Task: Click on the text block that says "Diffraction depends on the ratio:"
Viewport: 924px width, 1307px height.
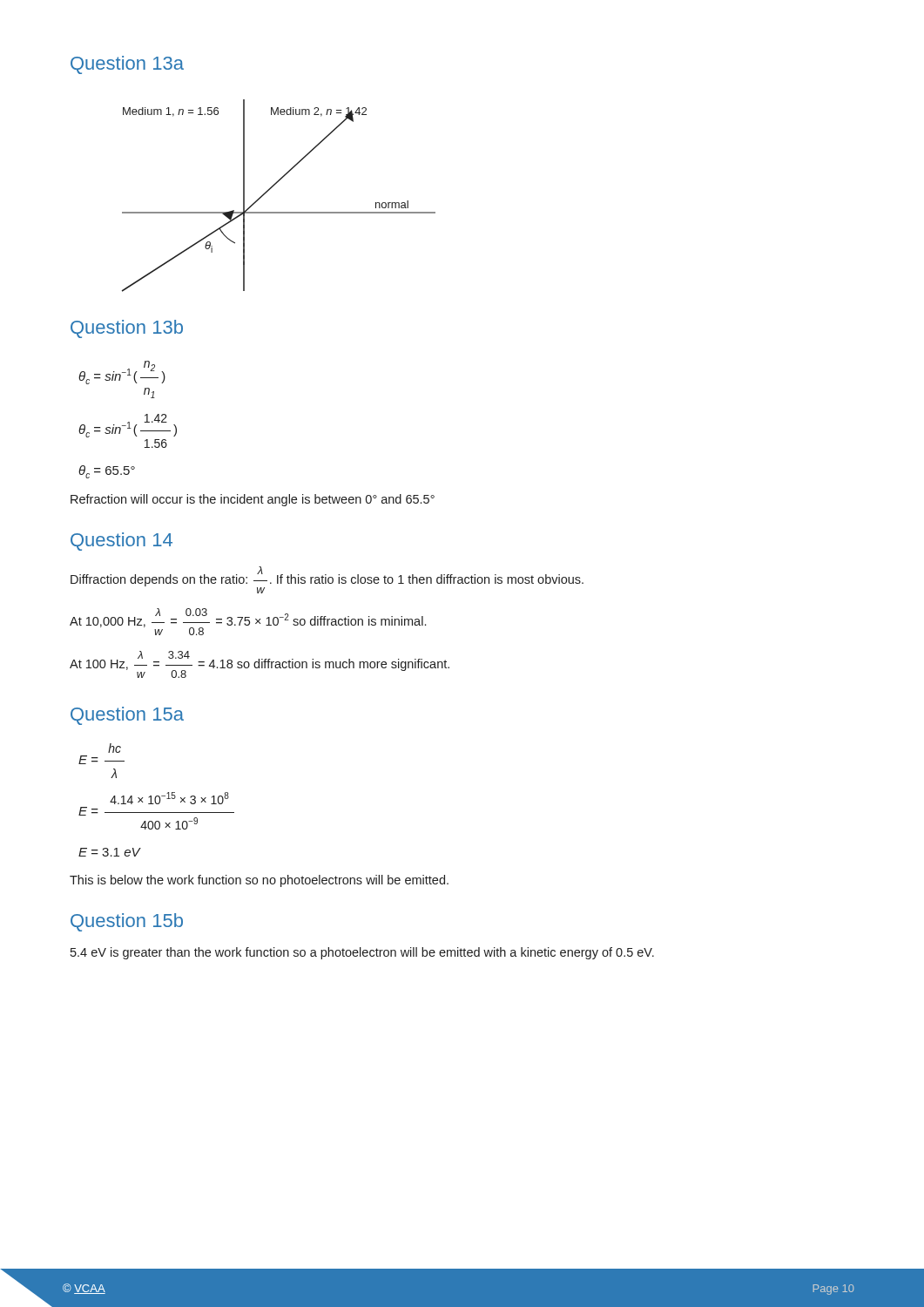Action: [327, 580]
